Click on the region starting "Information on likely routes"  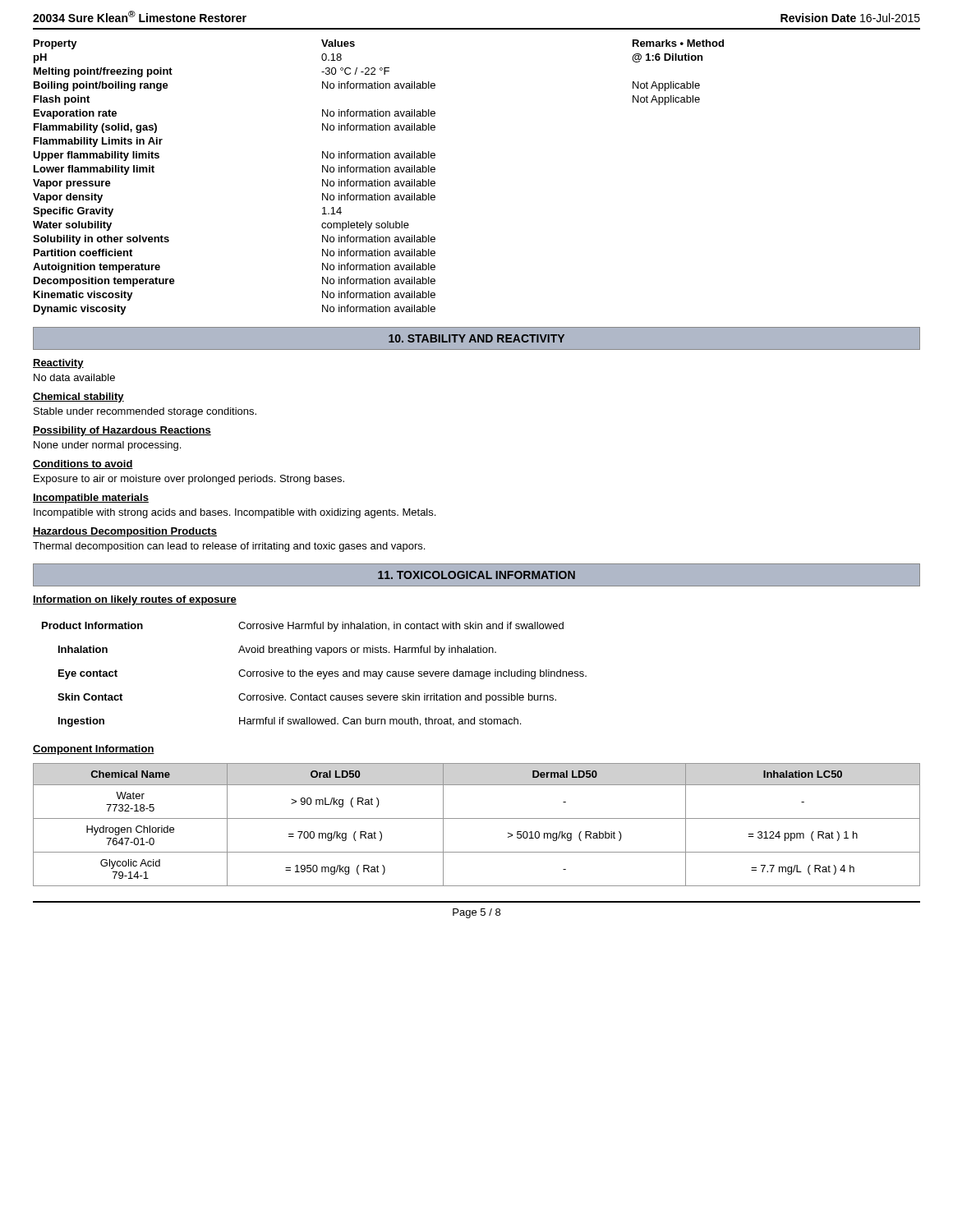point(135,600)
